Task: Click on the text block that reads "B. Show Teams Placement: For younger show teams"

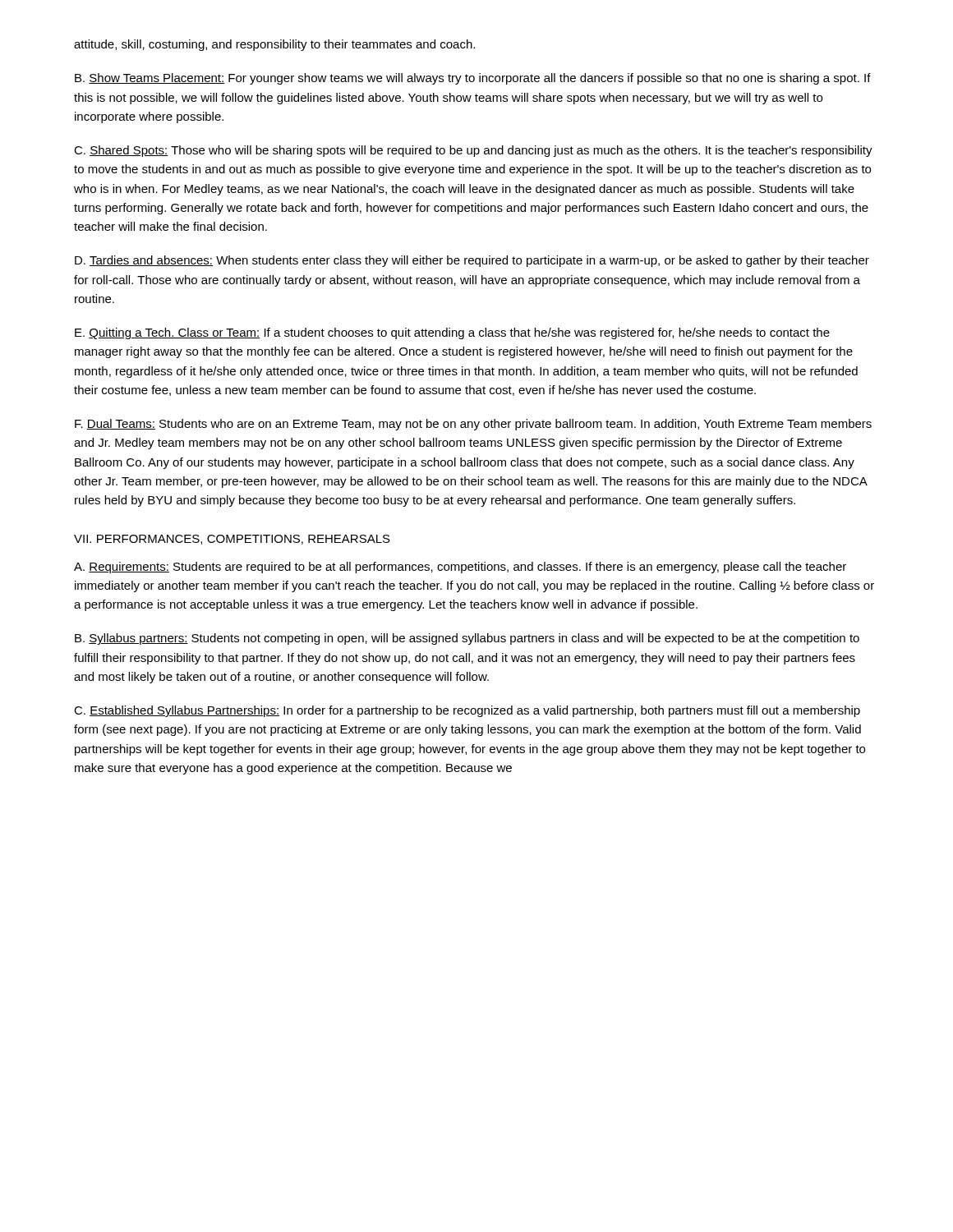Action: [x=472, y=97]
